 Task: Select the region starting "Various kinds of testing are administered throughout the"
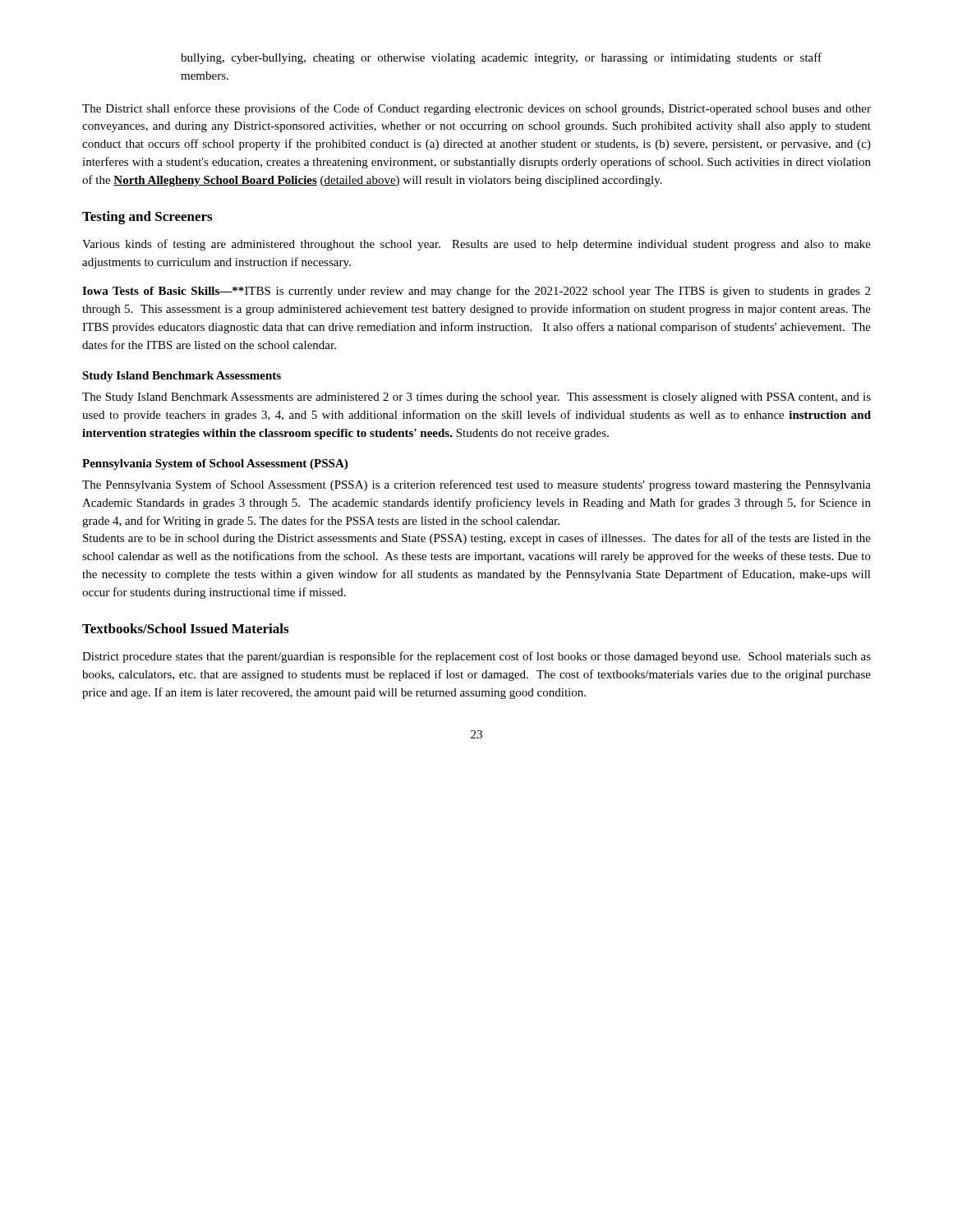click(476, 253)
